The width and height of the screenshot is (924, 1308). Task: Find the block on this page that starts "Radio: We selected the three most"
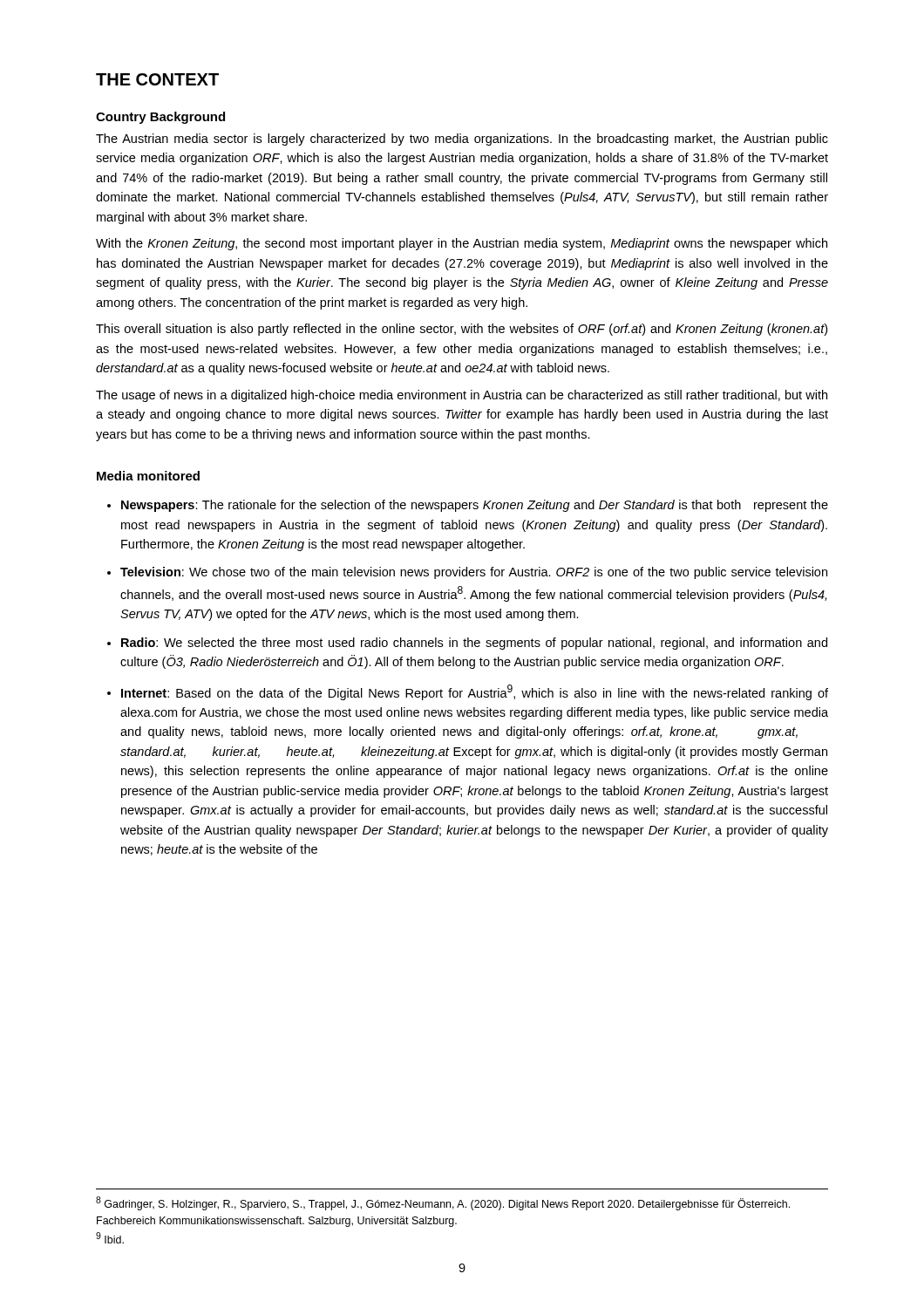[x=474, y=652]
